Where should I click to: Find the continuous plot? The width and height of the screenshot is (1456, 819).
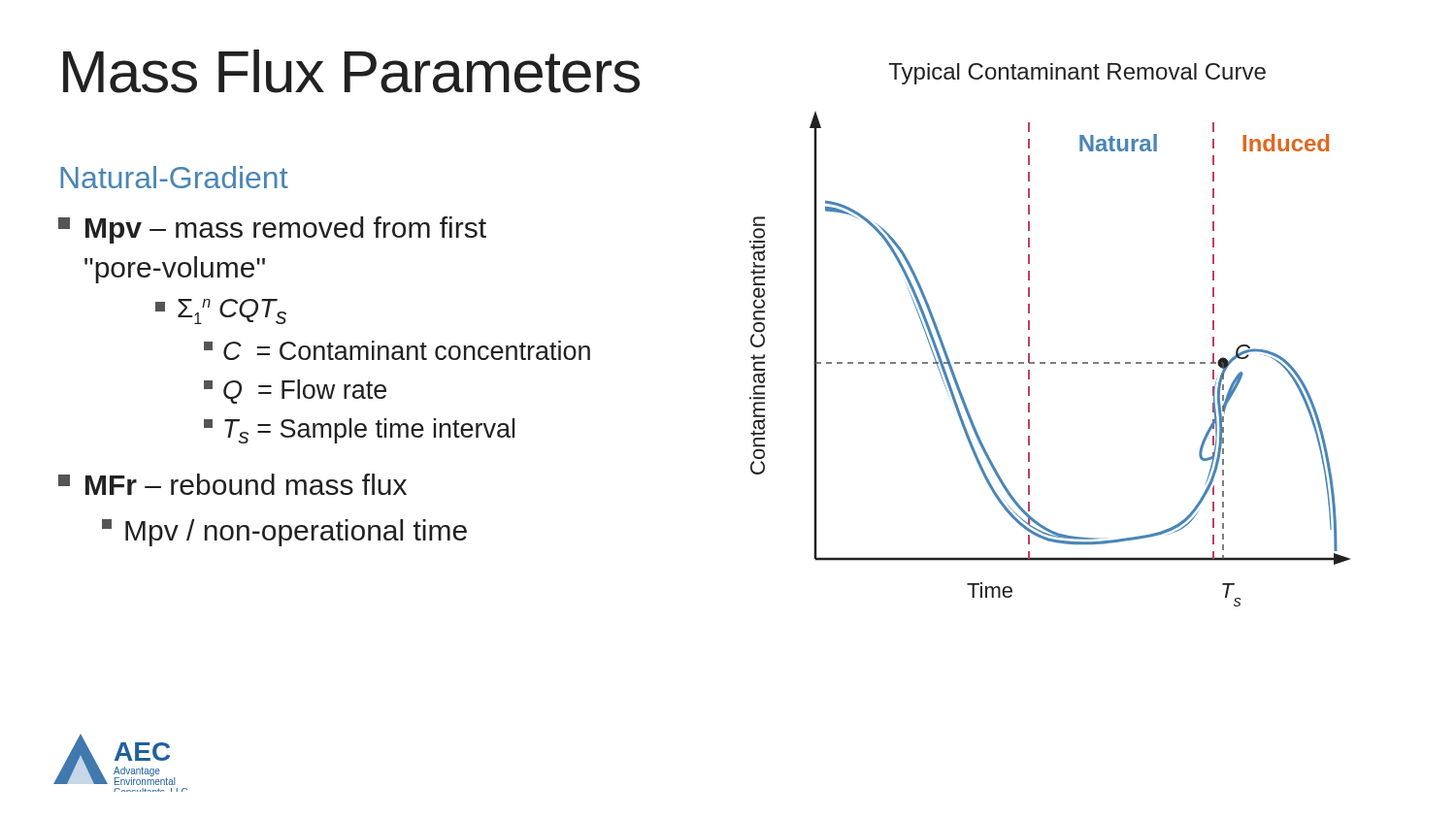(1077, 372)
